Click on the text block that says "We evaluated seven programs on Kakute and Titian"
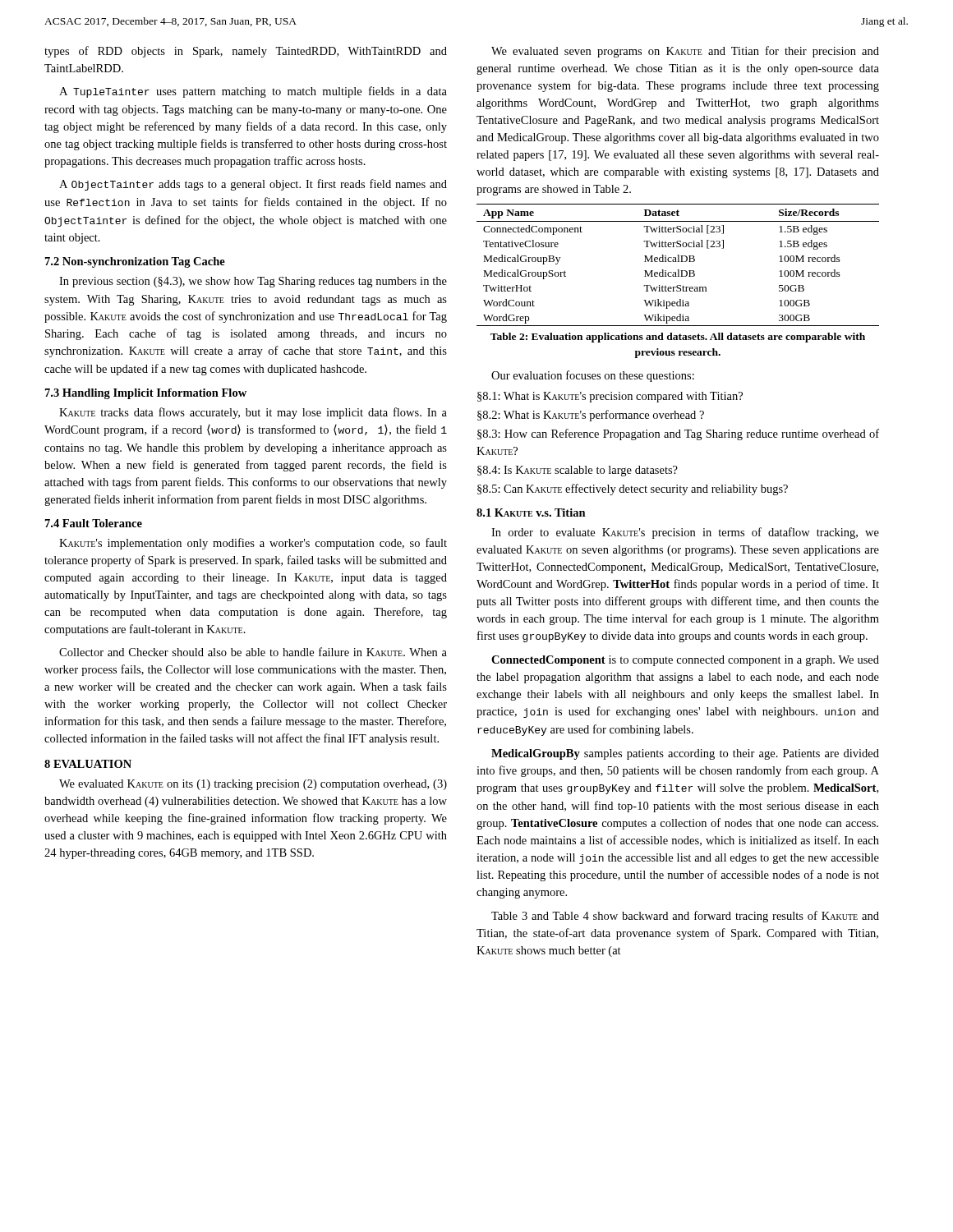This screenshot has width=953, height=1232. (678, 120)
